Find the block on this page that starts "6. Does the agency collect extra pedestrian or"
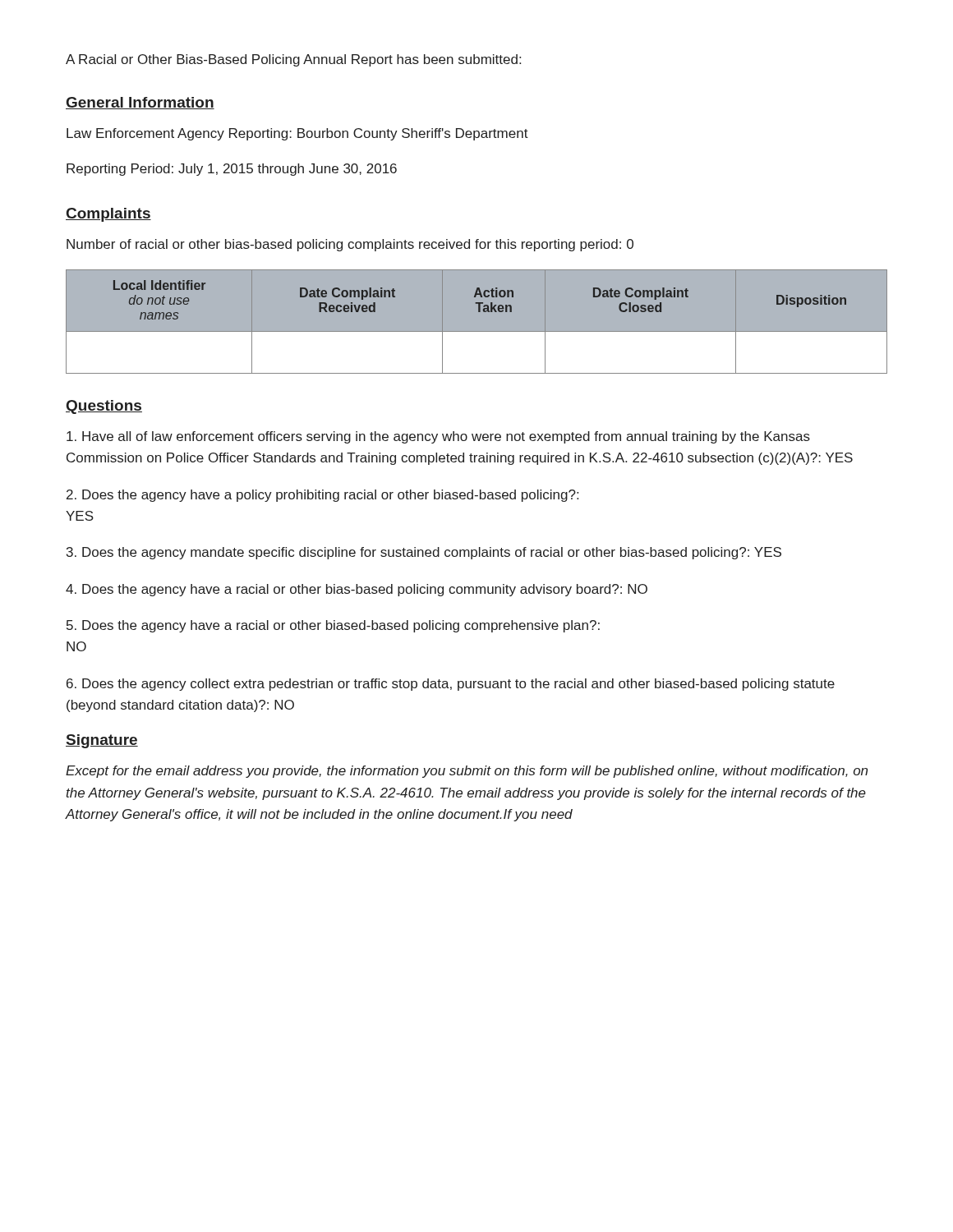953x1232 pixels. [450, 694]
